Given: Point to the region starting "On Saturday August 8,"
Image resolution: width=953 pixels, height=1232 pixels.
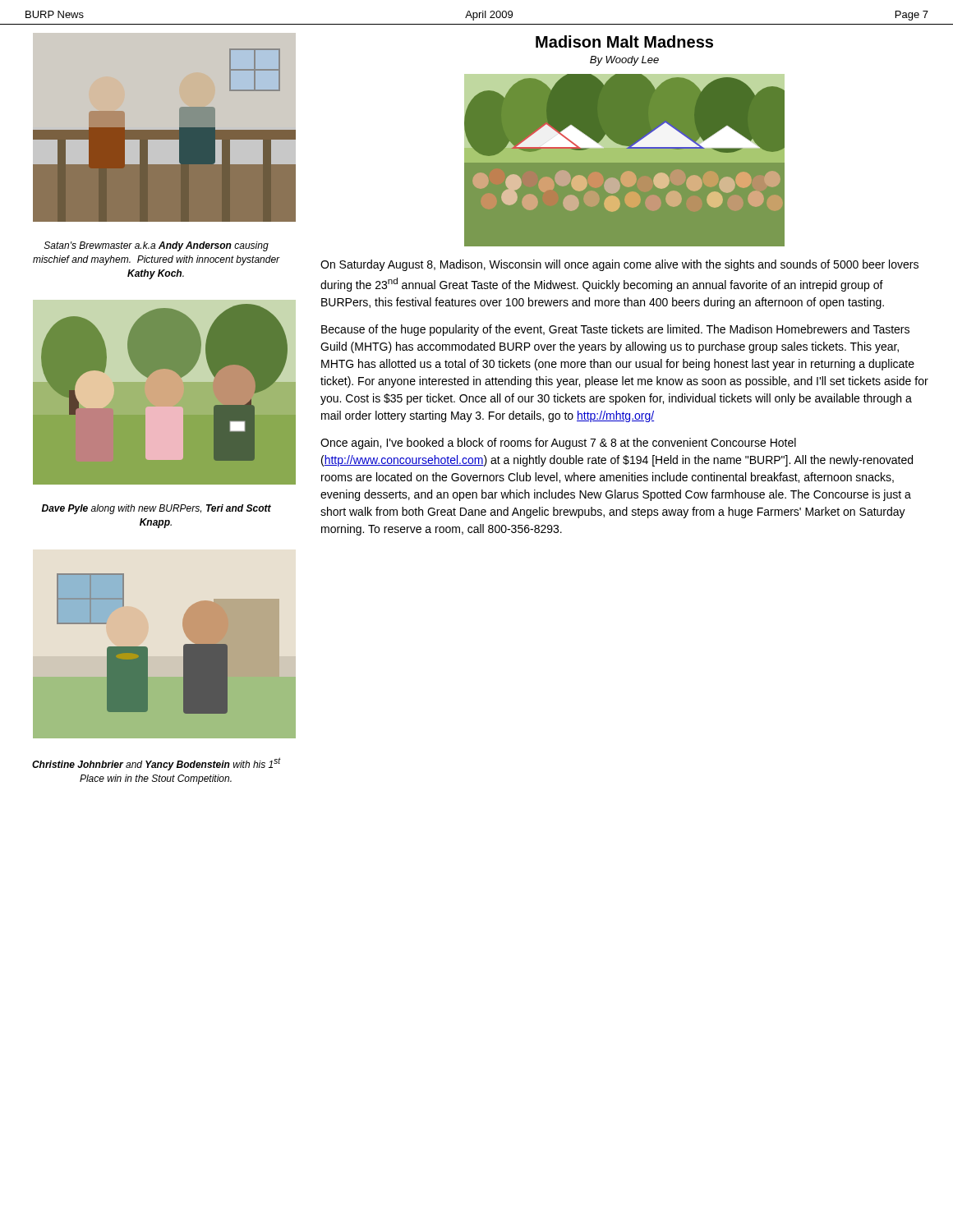Looking at the screenshot, I should click(x=620, y=283).
